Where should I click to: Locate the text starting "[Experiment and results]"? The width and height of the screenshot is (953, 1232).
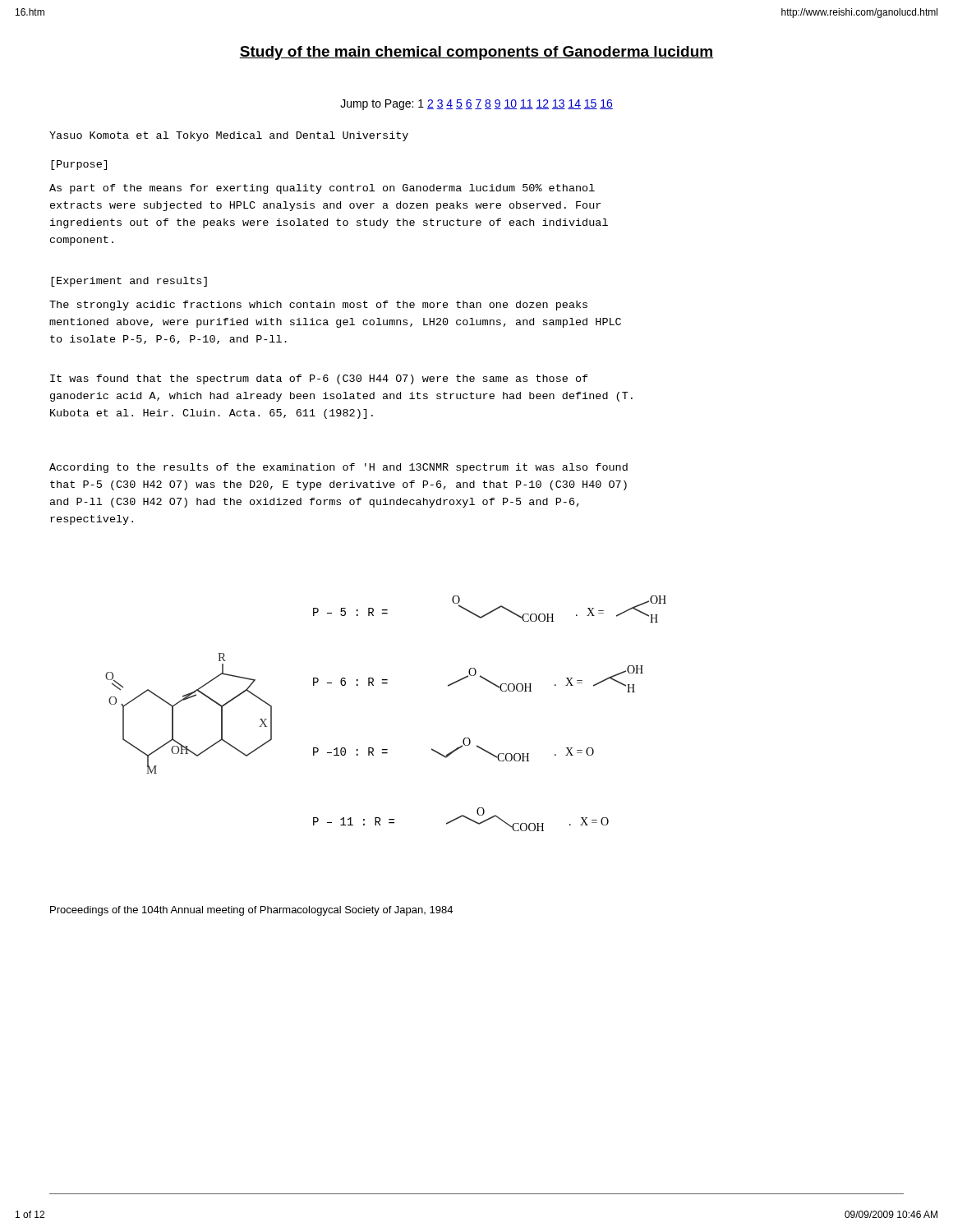click(129, 281)
